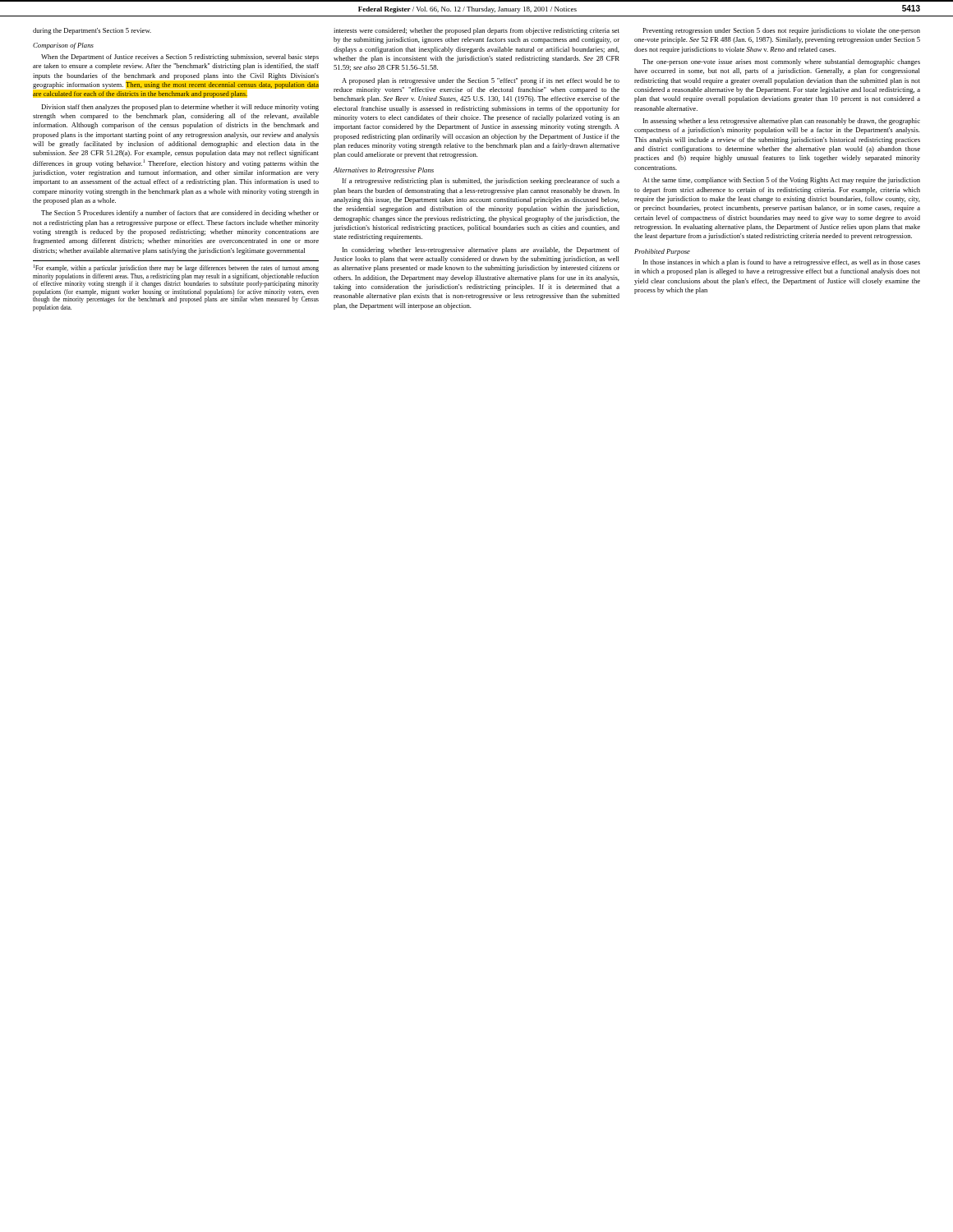
Task: Find the passage starting "When the Department of Justice receives a"
Action: point(176,154)
